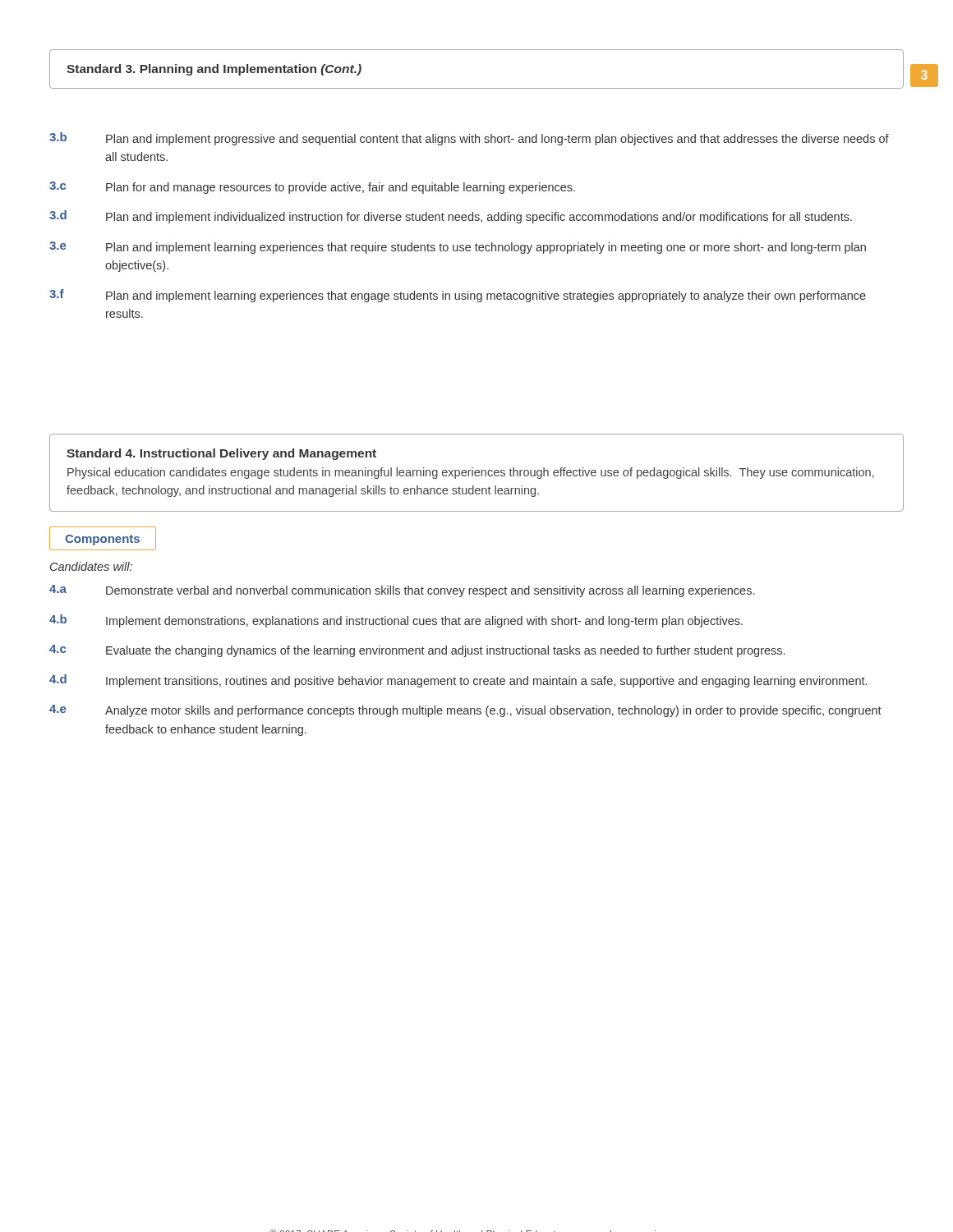Screen dimensions: 1232x953
Task: Click on the list item that reads "3.f Plan and implement learning"
Action: (x=476, y=305)
